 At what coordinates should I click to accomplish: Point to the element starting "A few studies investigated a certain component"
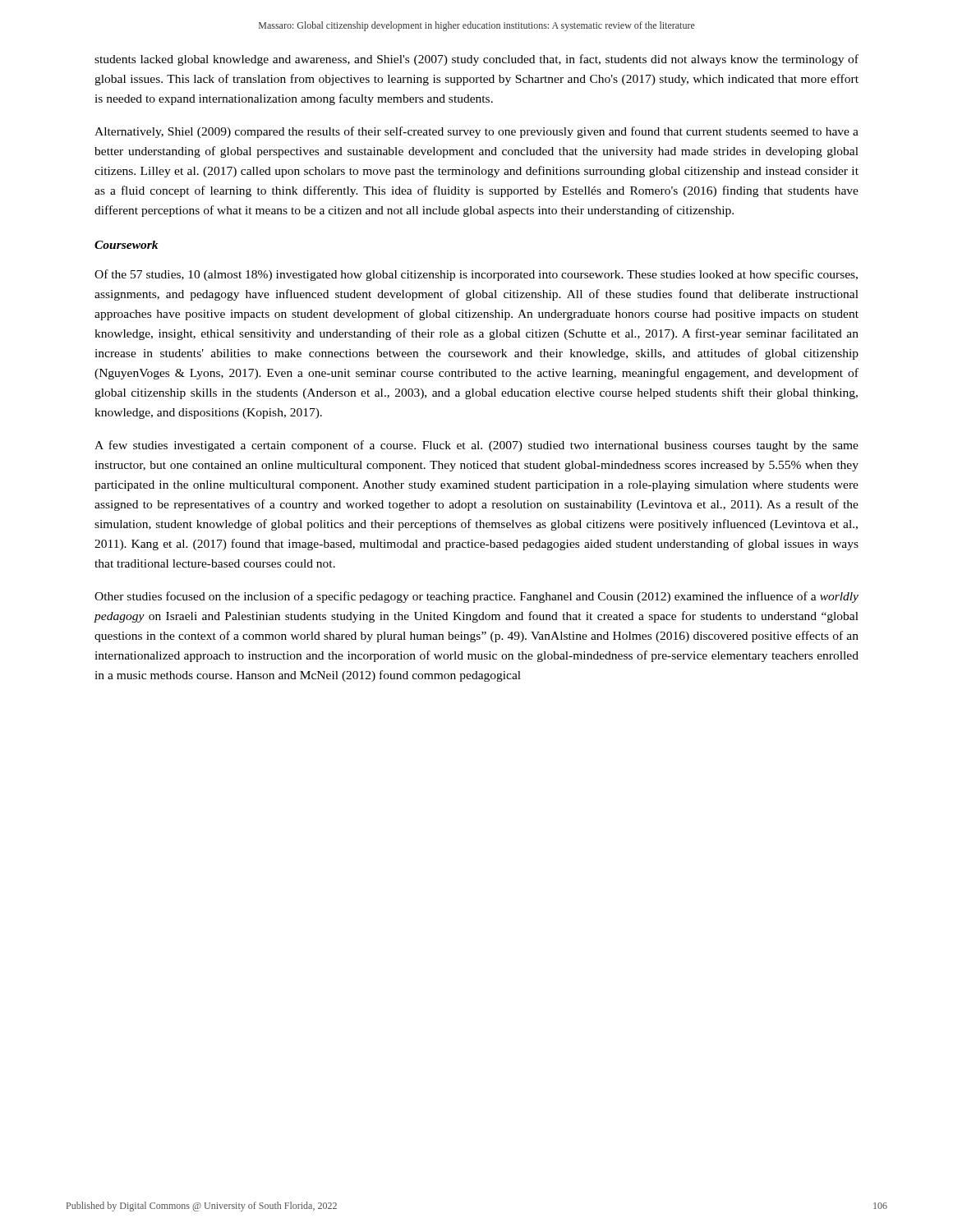(476, 504)
